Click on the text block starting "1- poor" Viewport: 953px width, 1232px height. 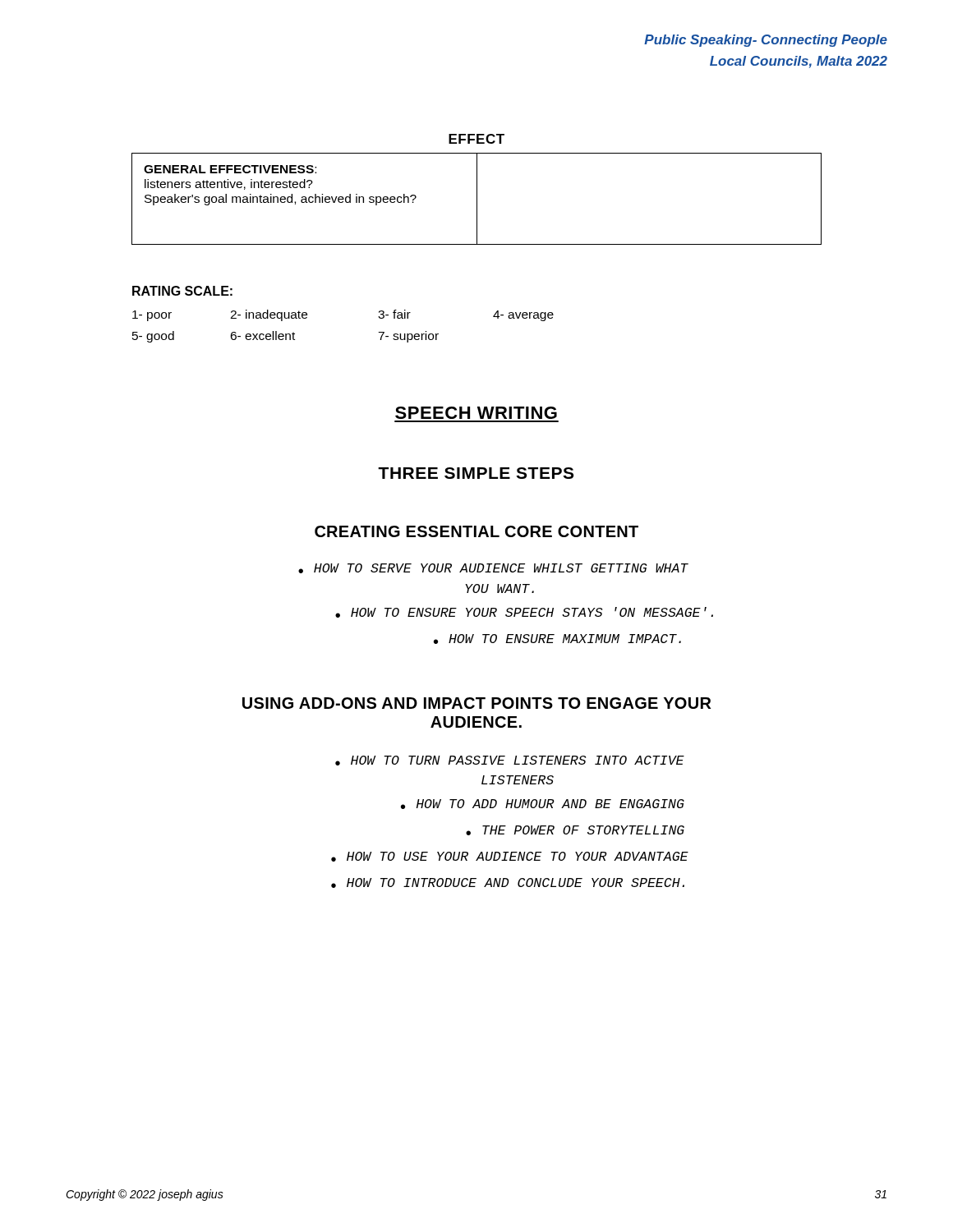[152, 314]
